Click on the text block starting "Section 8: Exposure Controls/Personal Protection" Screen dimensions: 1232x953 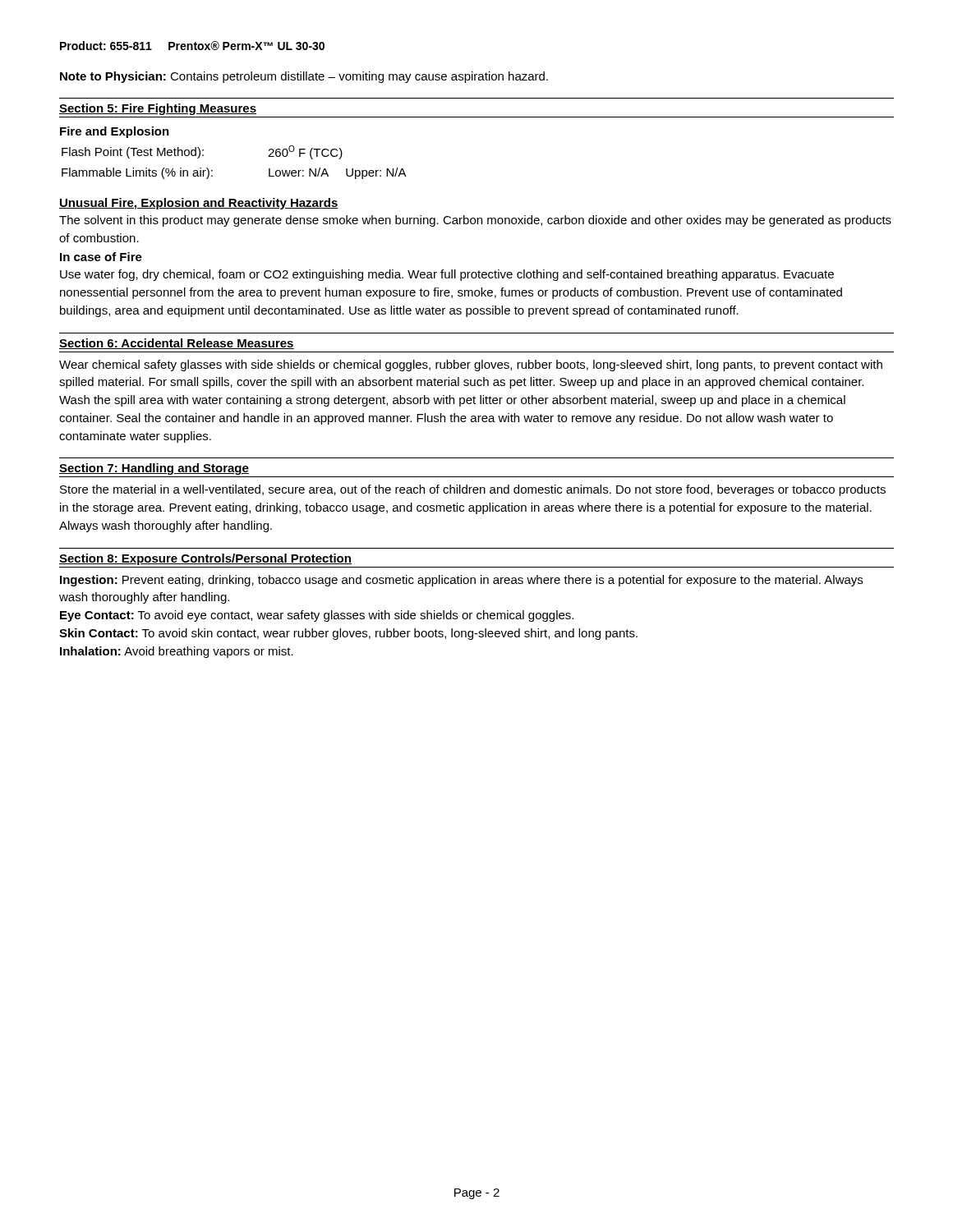(x=205, y=558)
